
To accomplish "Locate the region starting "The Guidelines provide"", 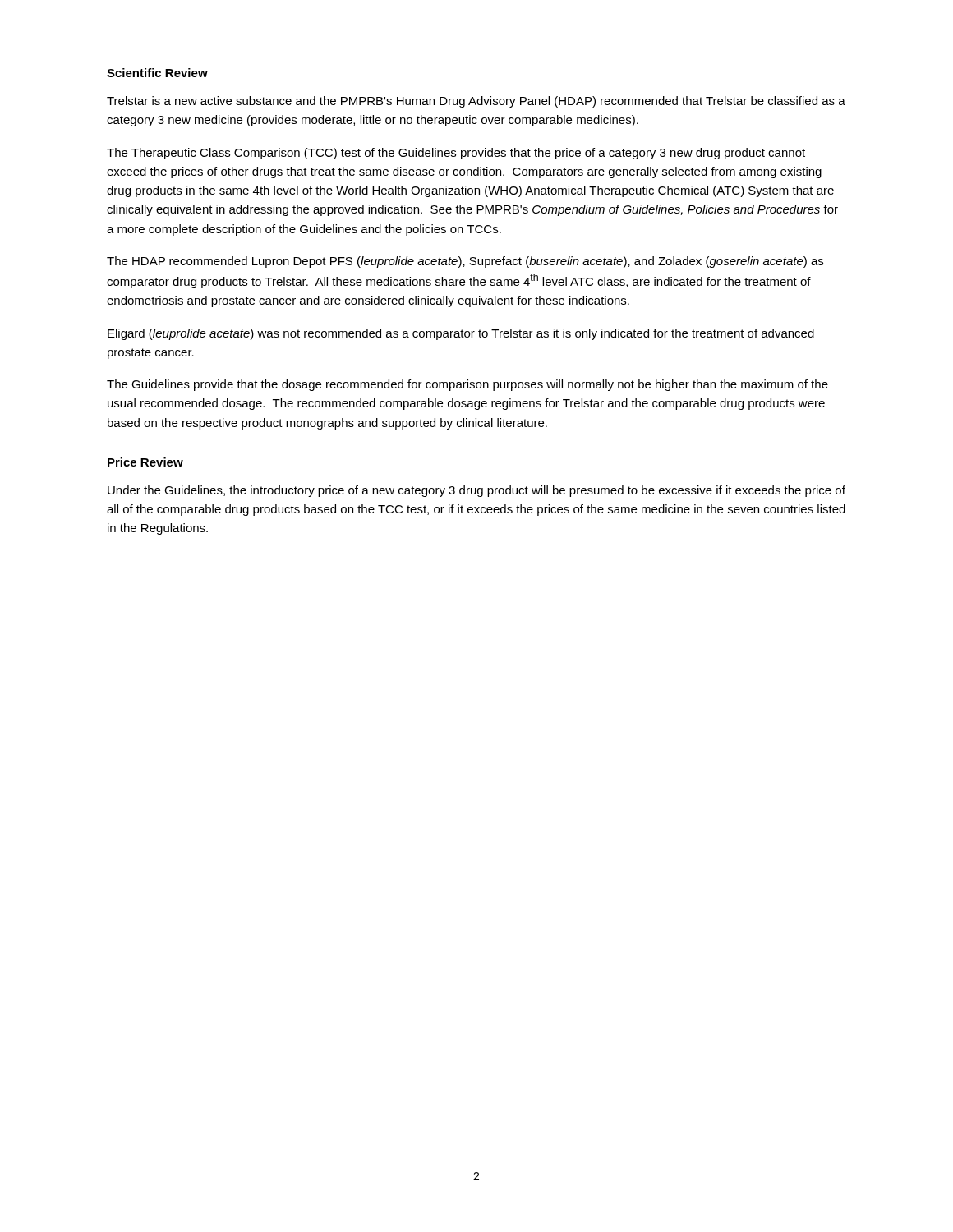I will click(x=467, y=403).
